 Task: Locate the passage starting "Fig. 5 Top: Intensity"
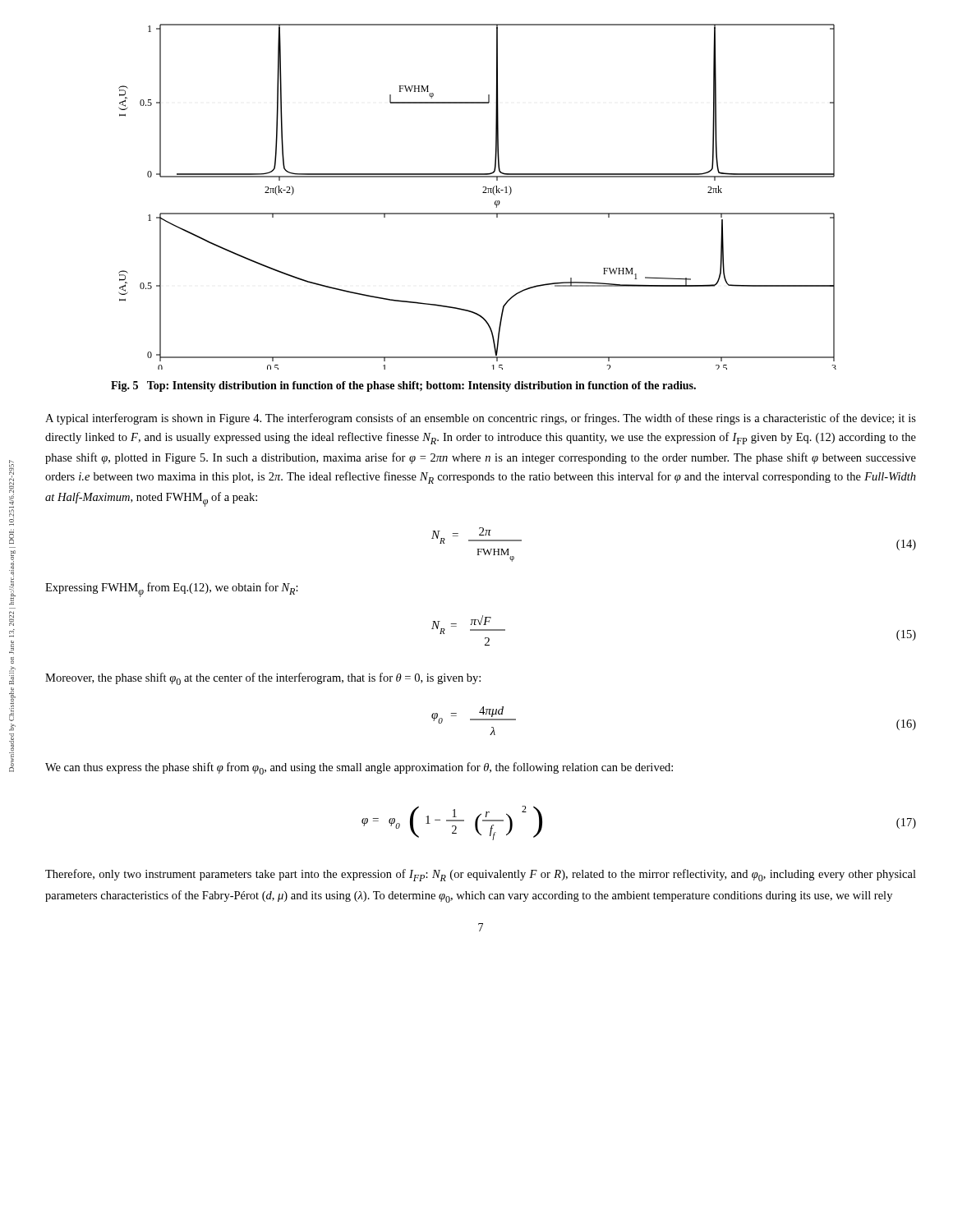404,386
